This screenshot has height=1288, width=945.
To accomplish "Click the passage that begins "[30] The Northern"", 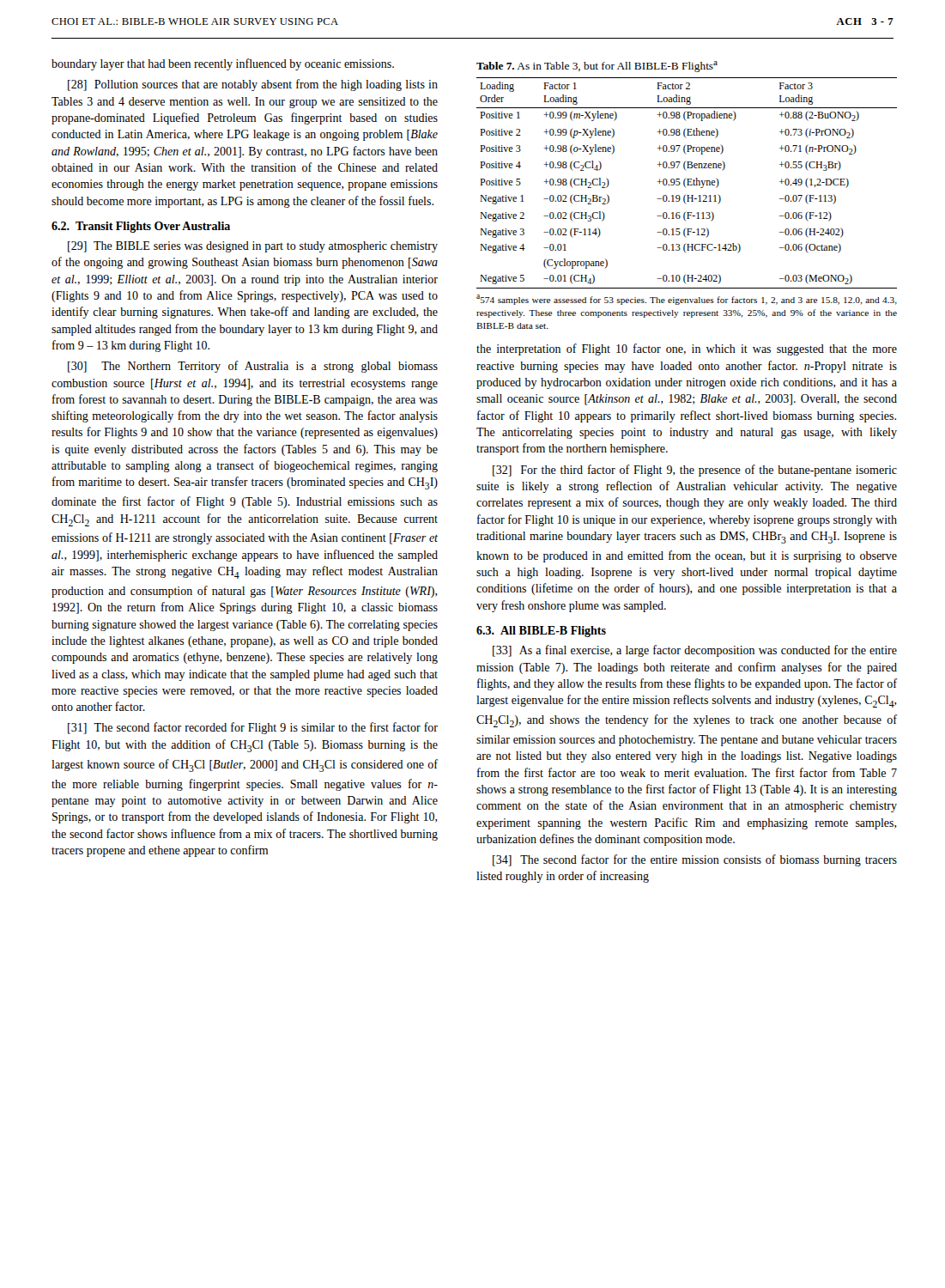I will point(245,537).
